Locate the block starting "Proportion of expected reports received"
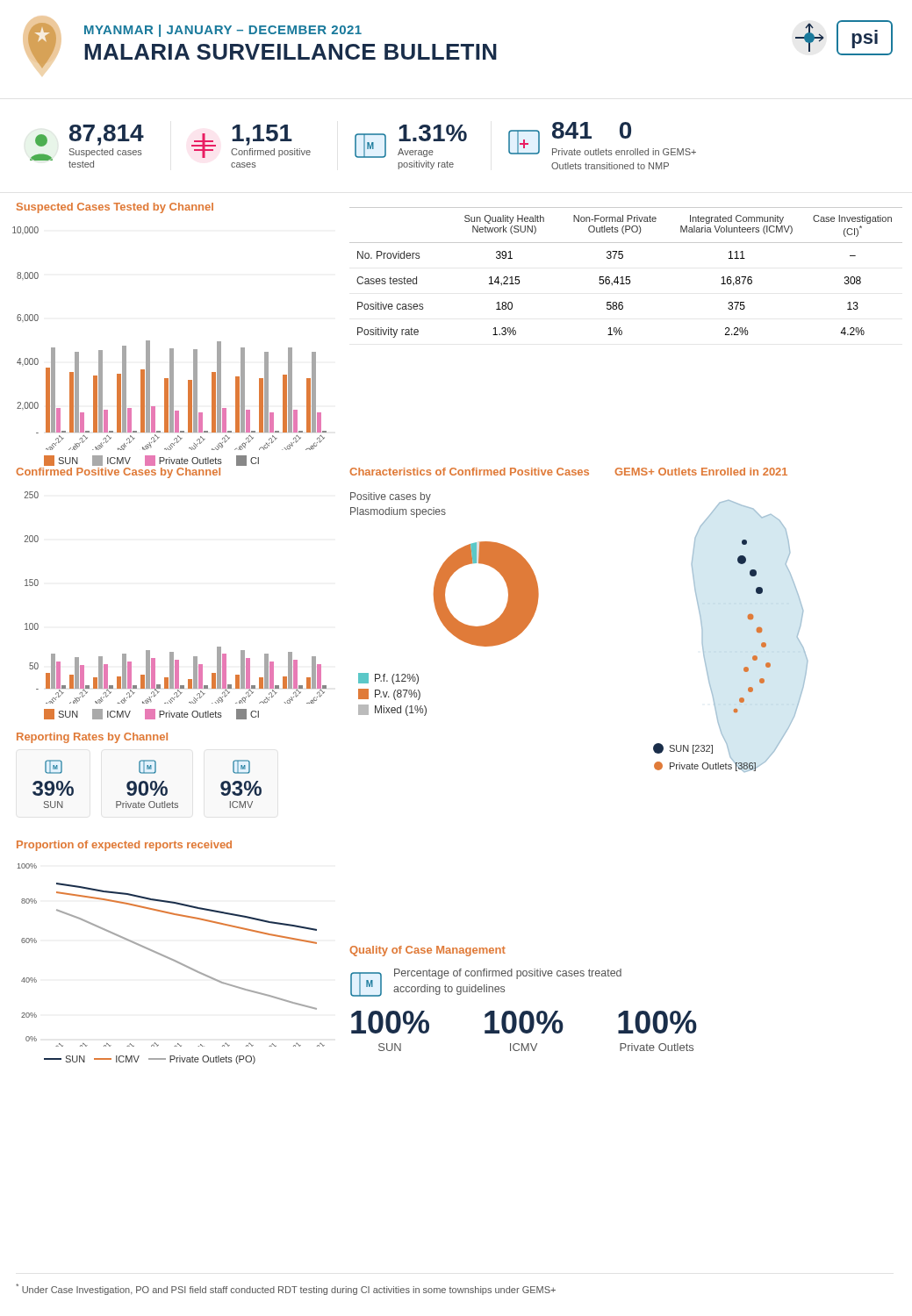The height and width of the screenshot is (1316, 912). (124, 844)
